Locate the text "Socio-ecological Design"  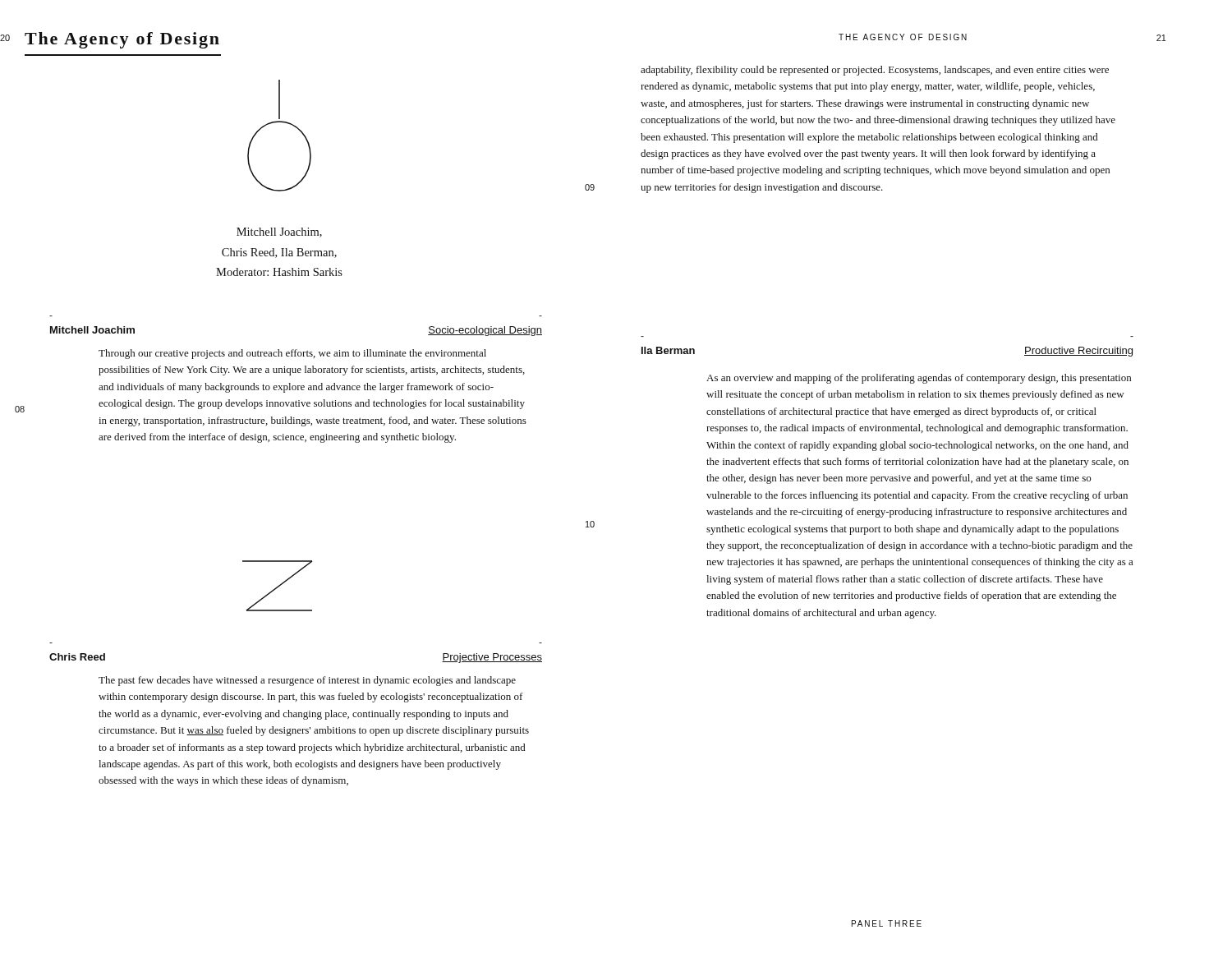tap(485, 330)
